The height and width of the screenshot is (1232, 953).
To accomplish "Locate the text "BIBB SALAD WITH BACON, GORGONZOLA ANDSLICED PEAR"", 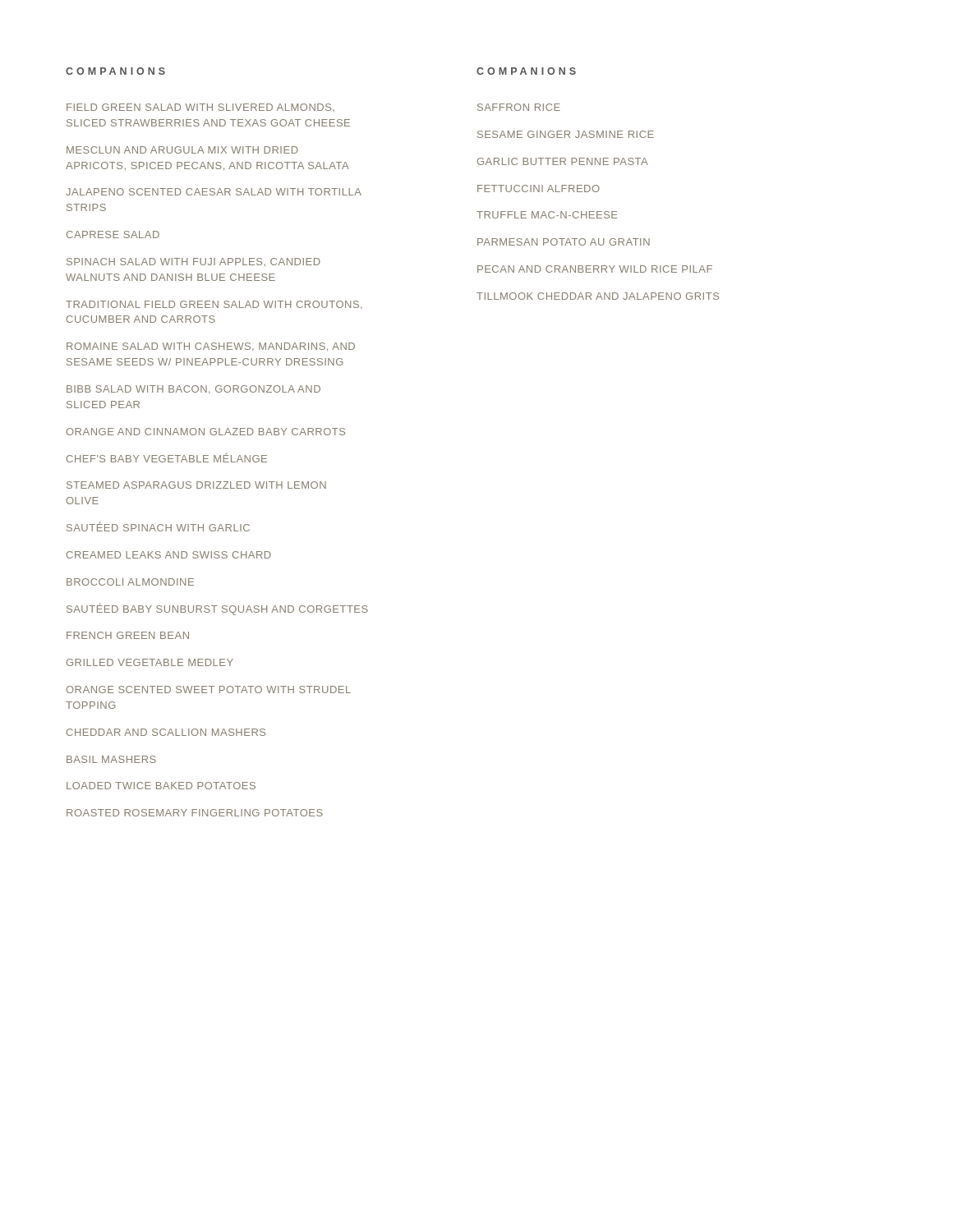I will pyautogui.click(x=194, y=397).
